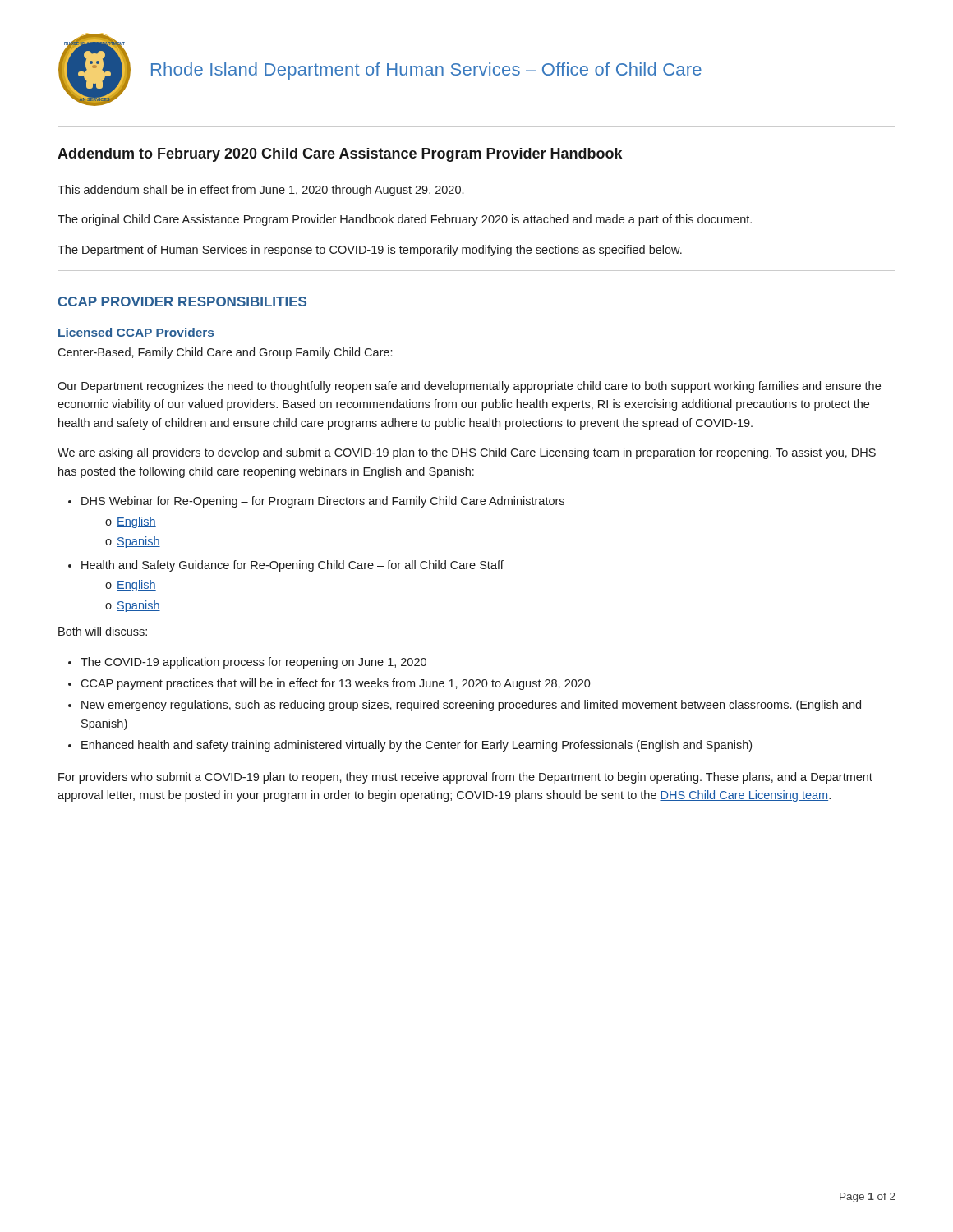Viewport: 953px width, 1232px height.
Task: Click on the text block starting "CCAP payment practices that will"
Action: pyautogui.click(x=336, y=683)
